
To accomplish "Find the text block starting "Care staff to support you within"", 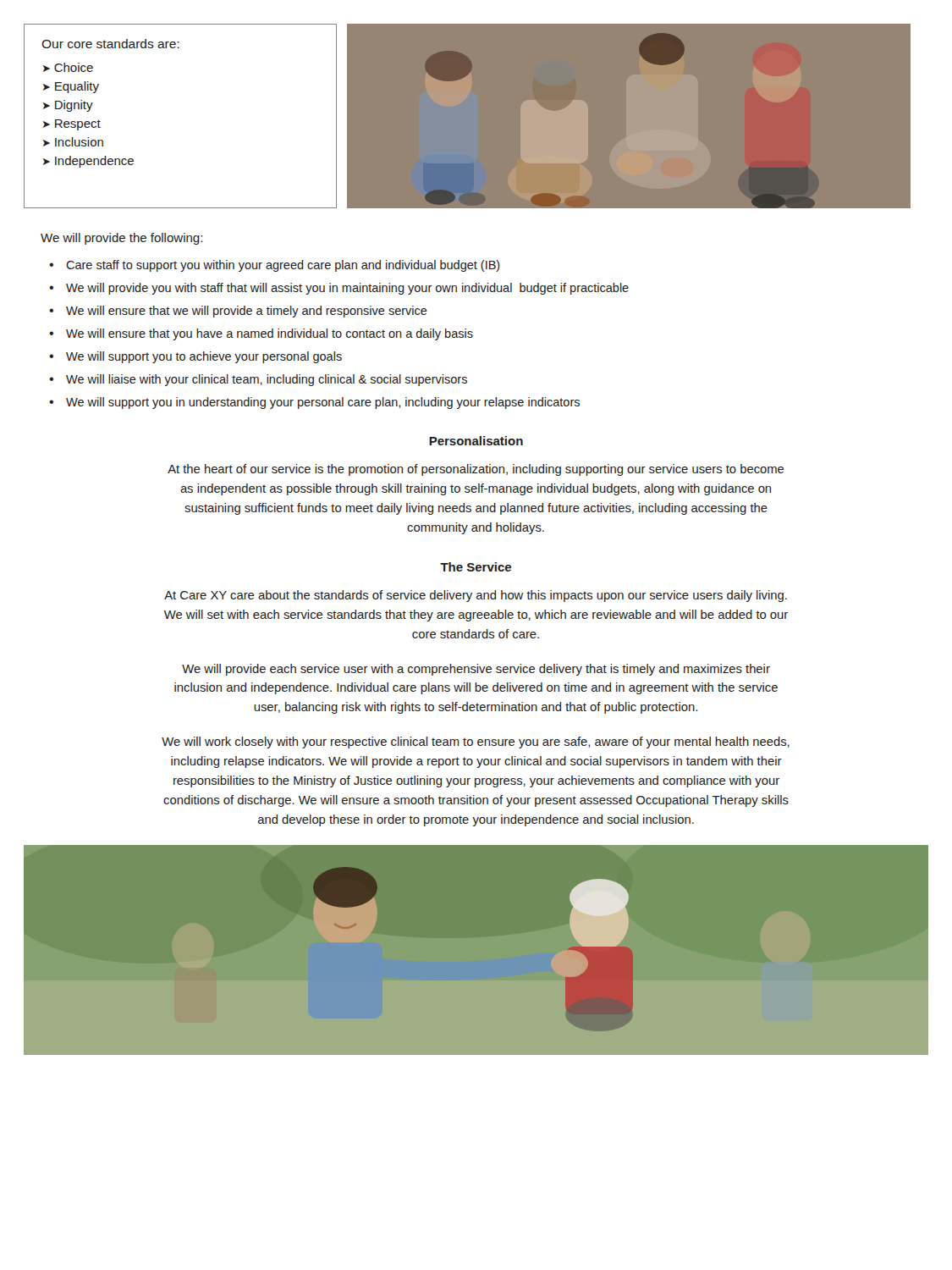I will coord(480,334).
